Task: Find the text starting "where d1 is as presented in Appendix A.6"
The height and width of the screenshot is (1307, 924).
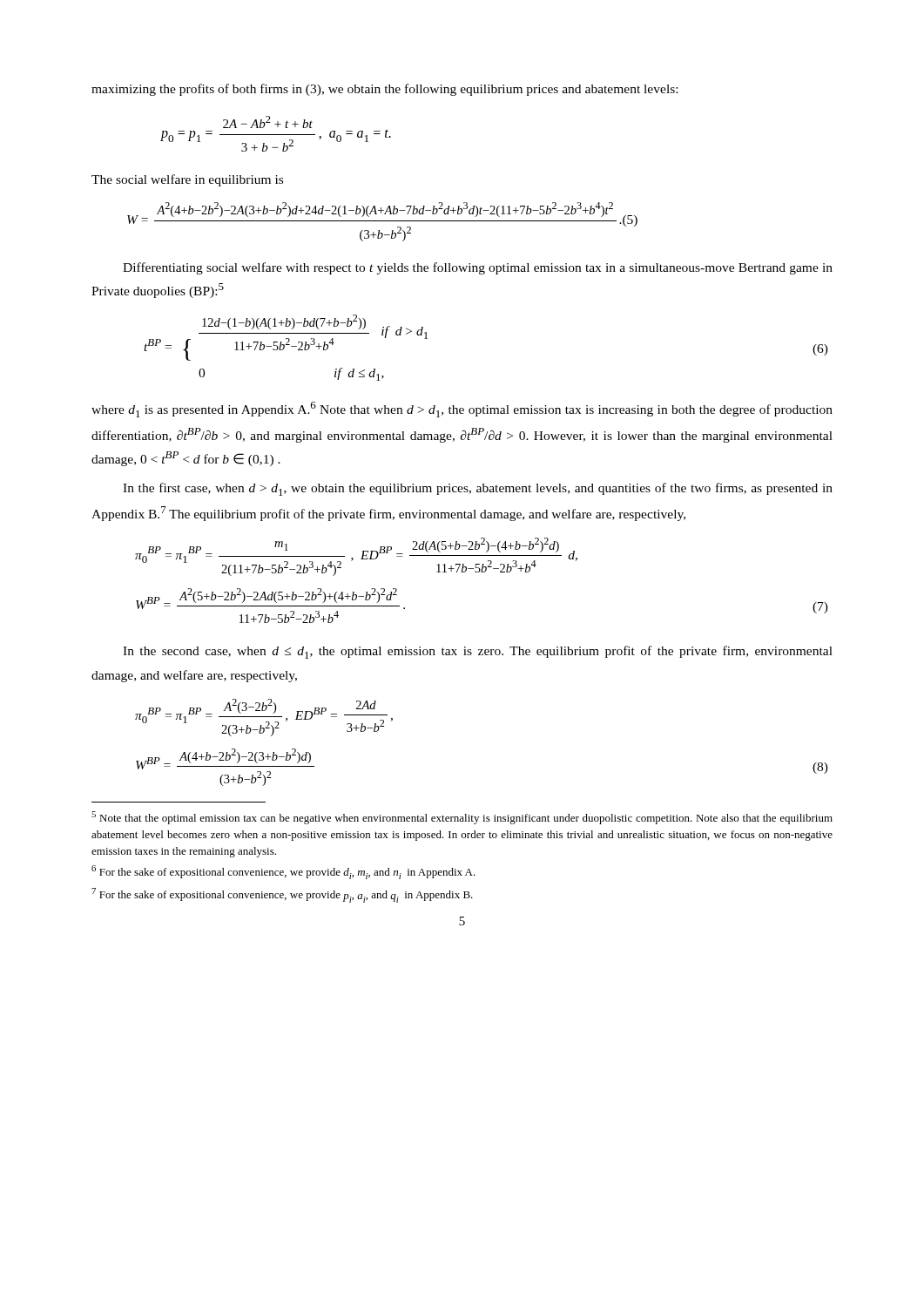Action: click(462, 432)
